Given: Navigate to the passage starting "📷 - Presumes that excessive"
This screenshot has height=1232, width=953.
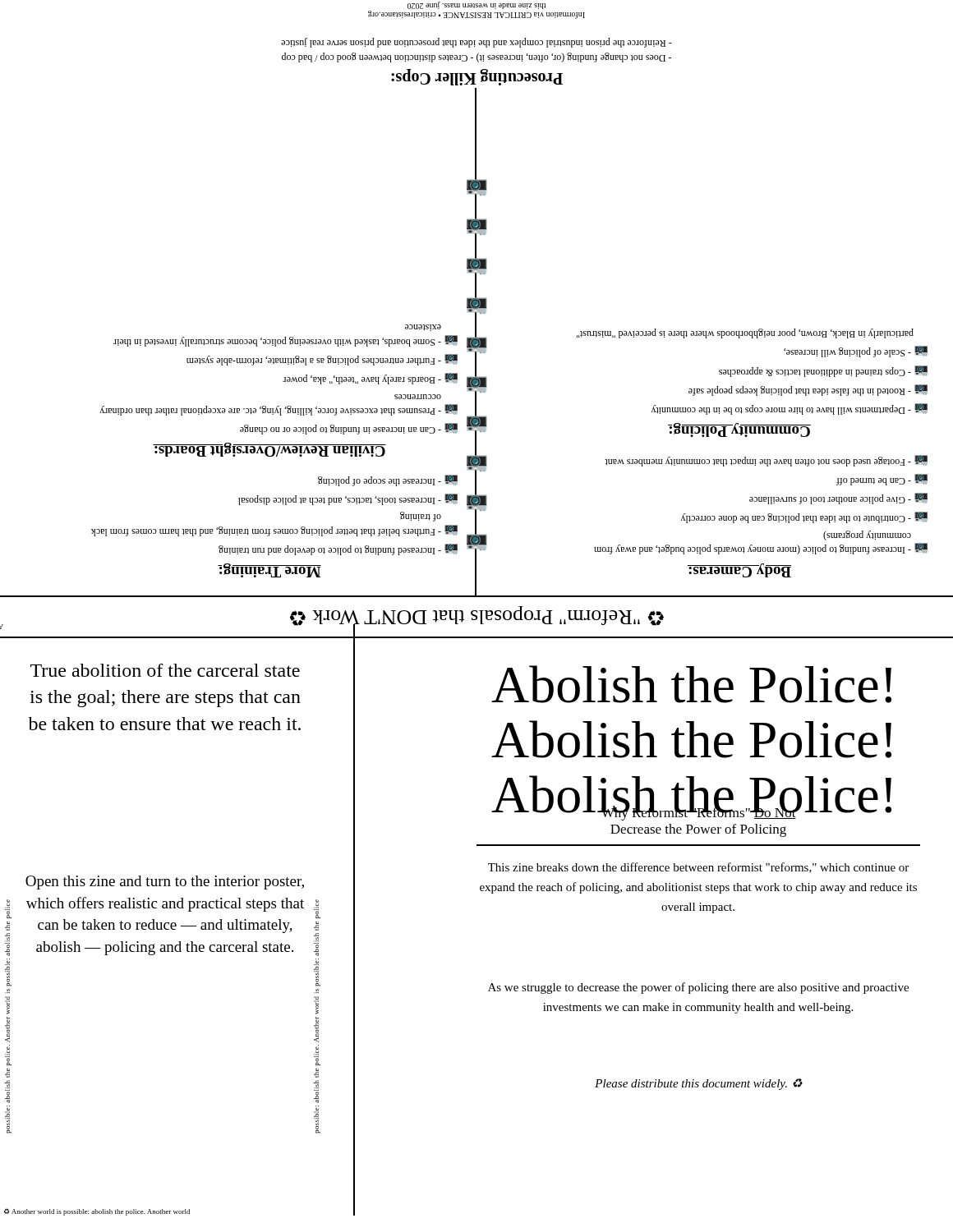Looking at the screenshot, I should click(x=269, y=404).
